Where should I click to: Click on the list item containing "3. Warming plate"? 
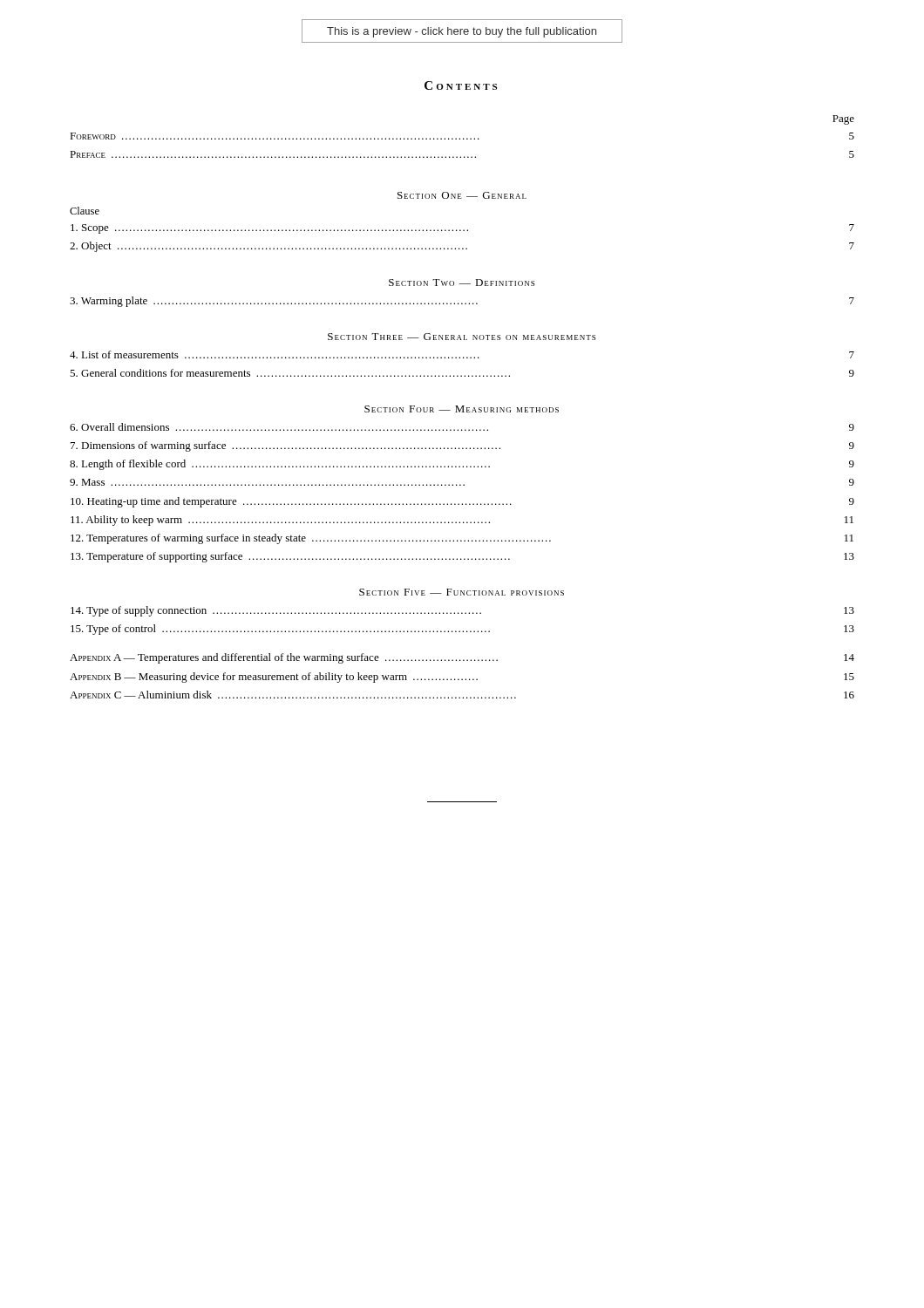click(x=462, y=301)
